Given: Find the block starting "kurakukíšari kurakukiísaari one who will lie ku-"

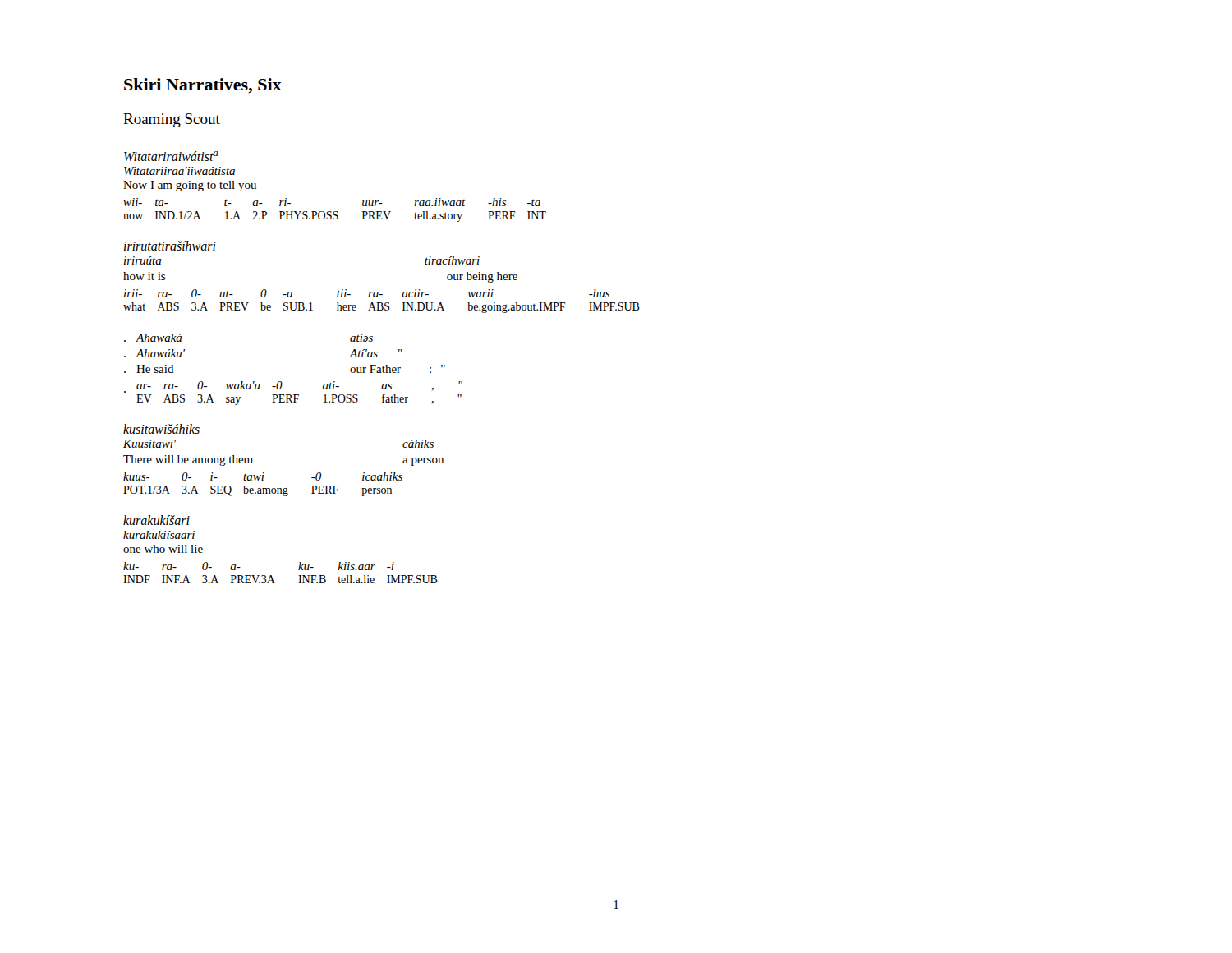Looking at the screenshot, I should coord(156,520).
